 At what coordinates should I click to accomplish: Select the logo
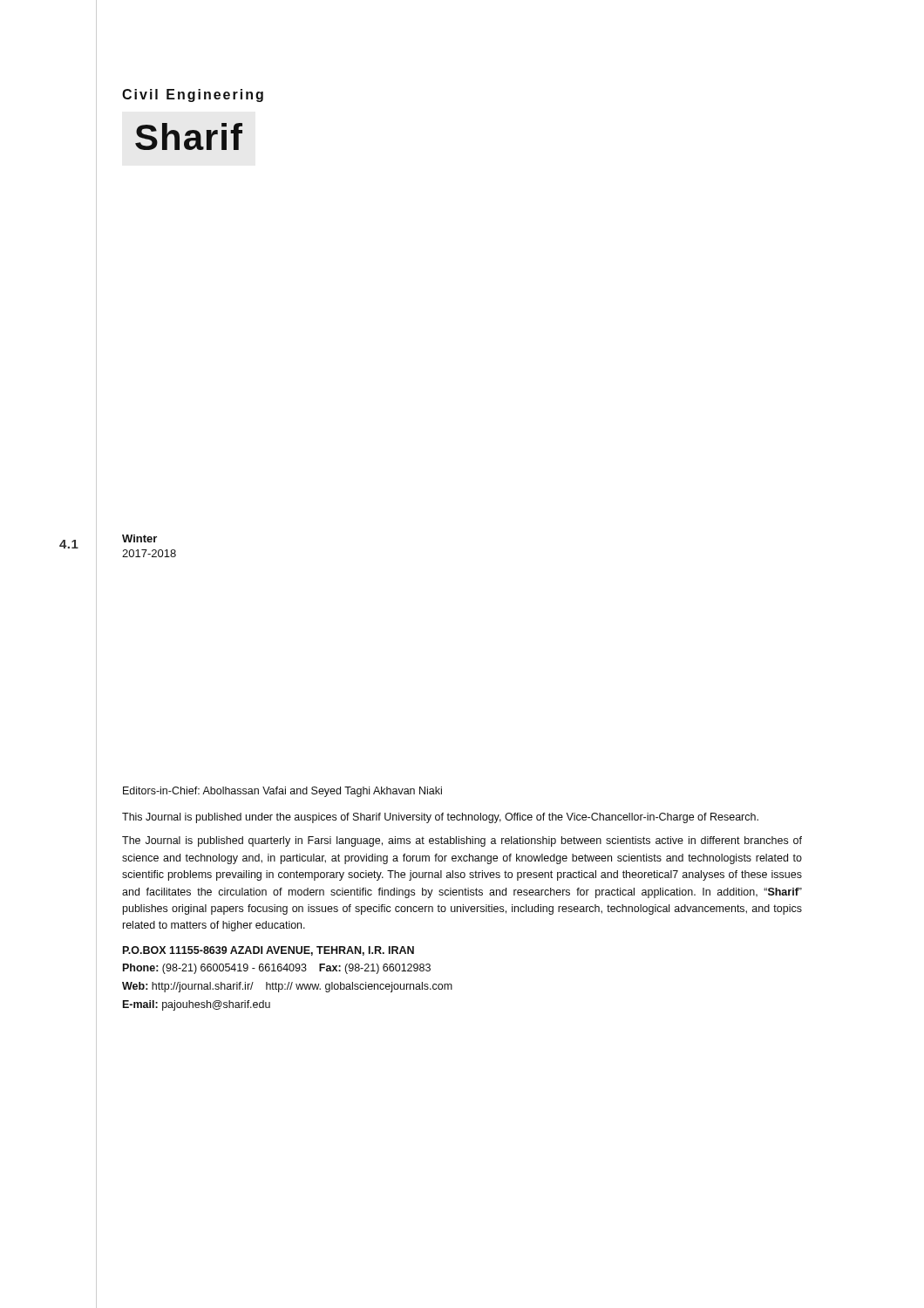coord(462,139)
